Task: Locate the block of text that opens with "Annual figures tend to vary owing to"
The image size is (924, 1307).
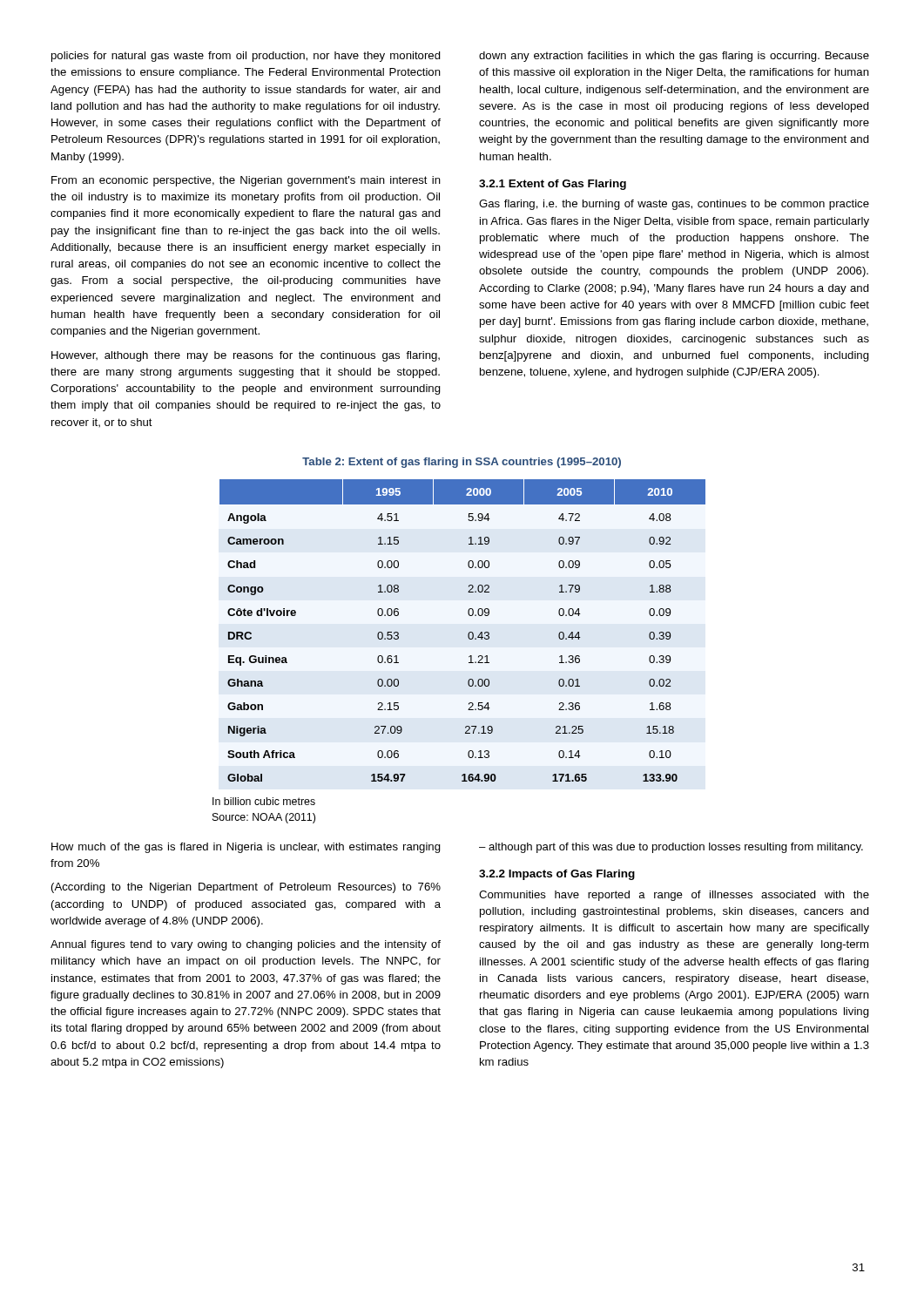Action: [246, 1003]
